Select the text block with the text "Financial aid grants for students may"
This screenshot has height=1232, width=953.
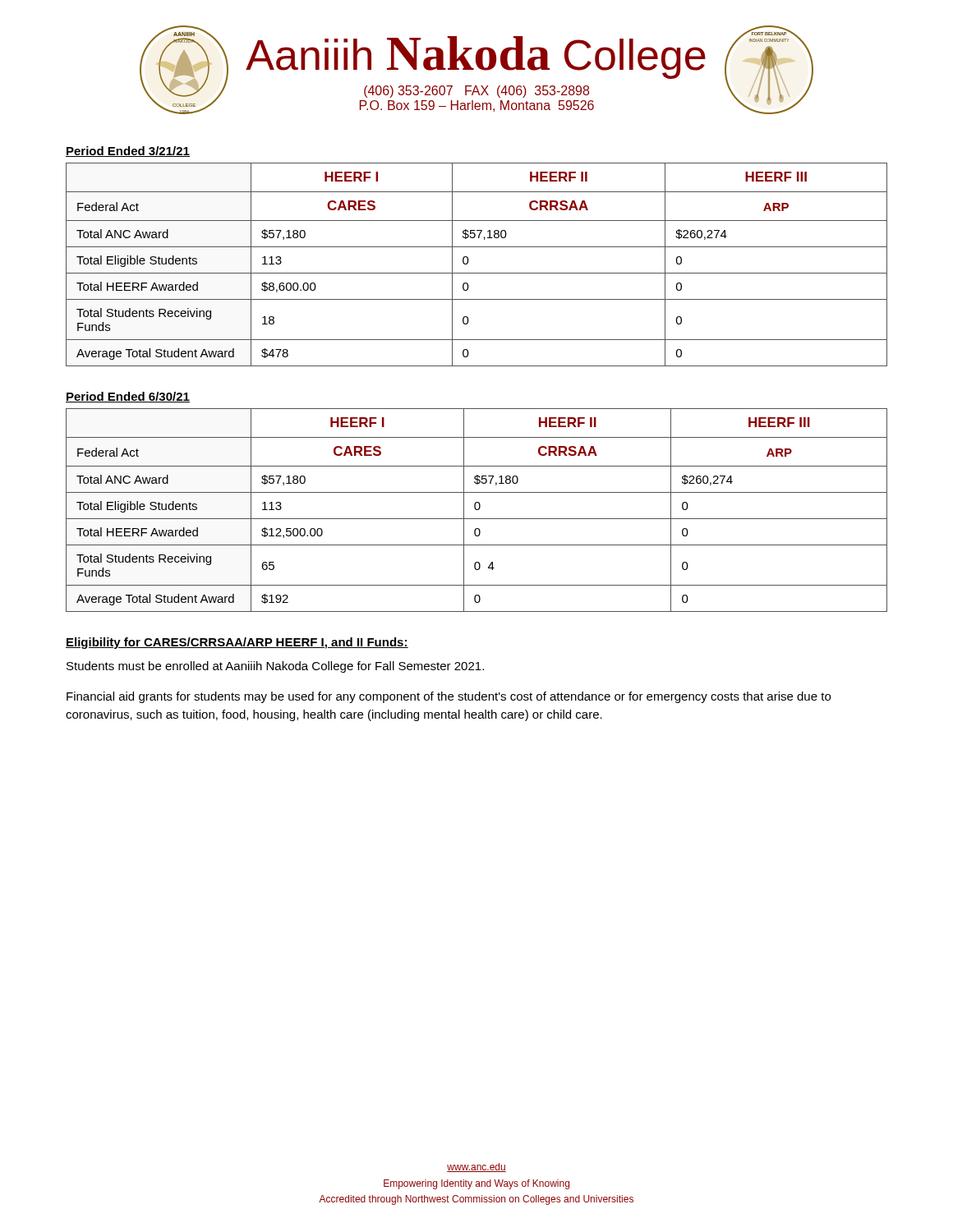[x=448, y=705]
